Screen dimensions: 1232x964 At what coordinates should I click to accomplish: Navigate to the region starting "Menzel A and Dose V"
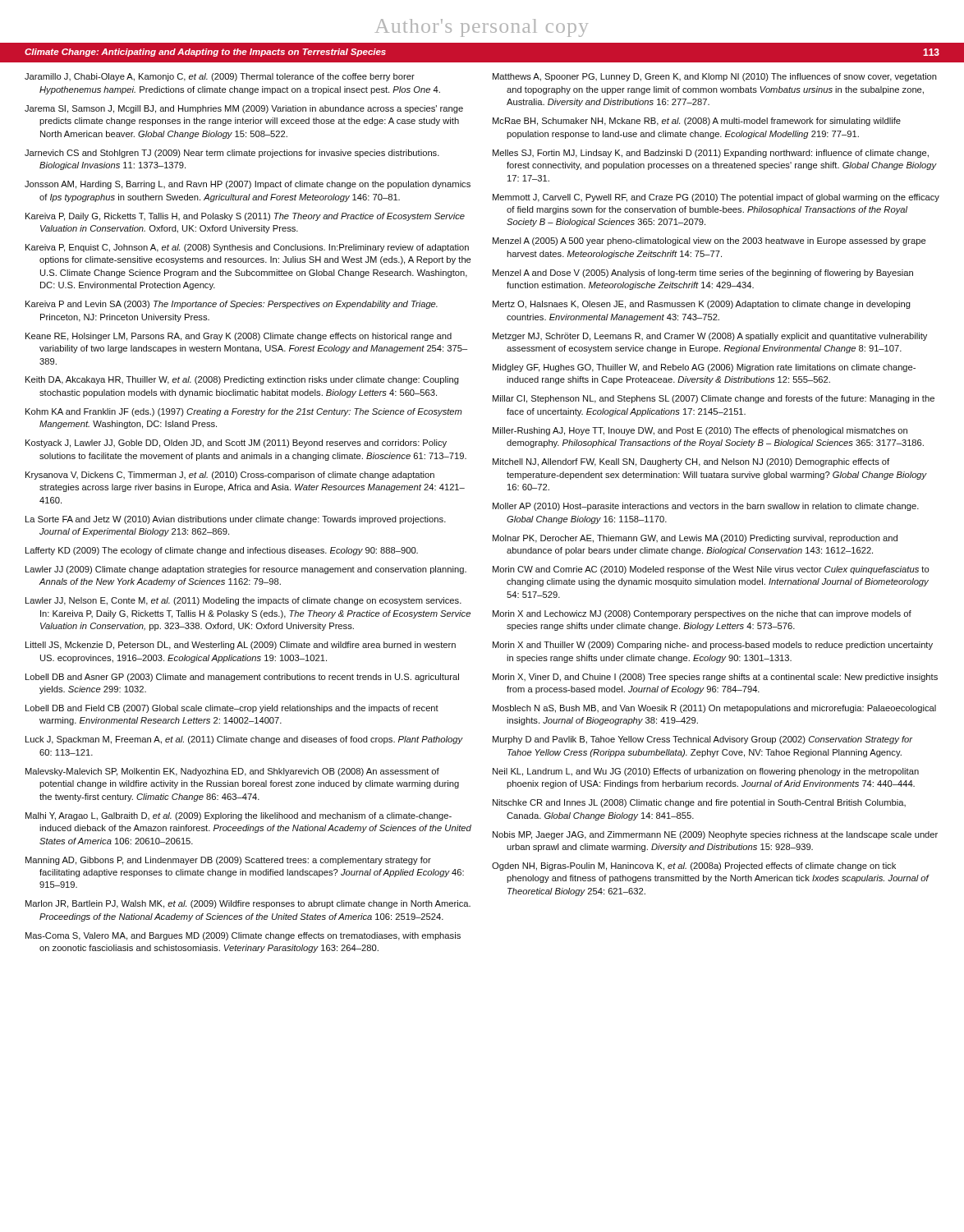[703, 279]
